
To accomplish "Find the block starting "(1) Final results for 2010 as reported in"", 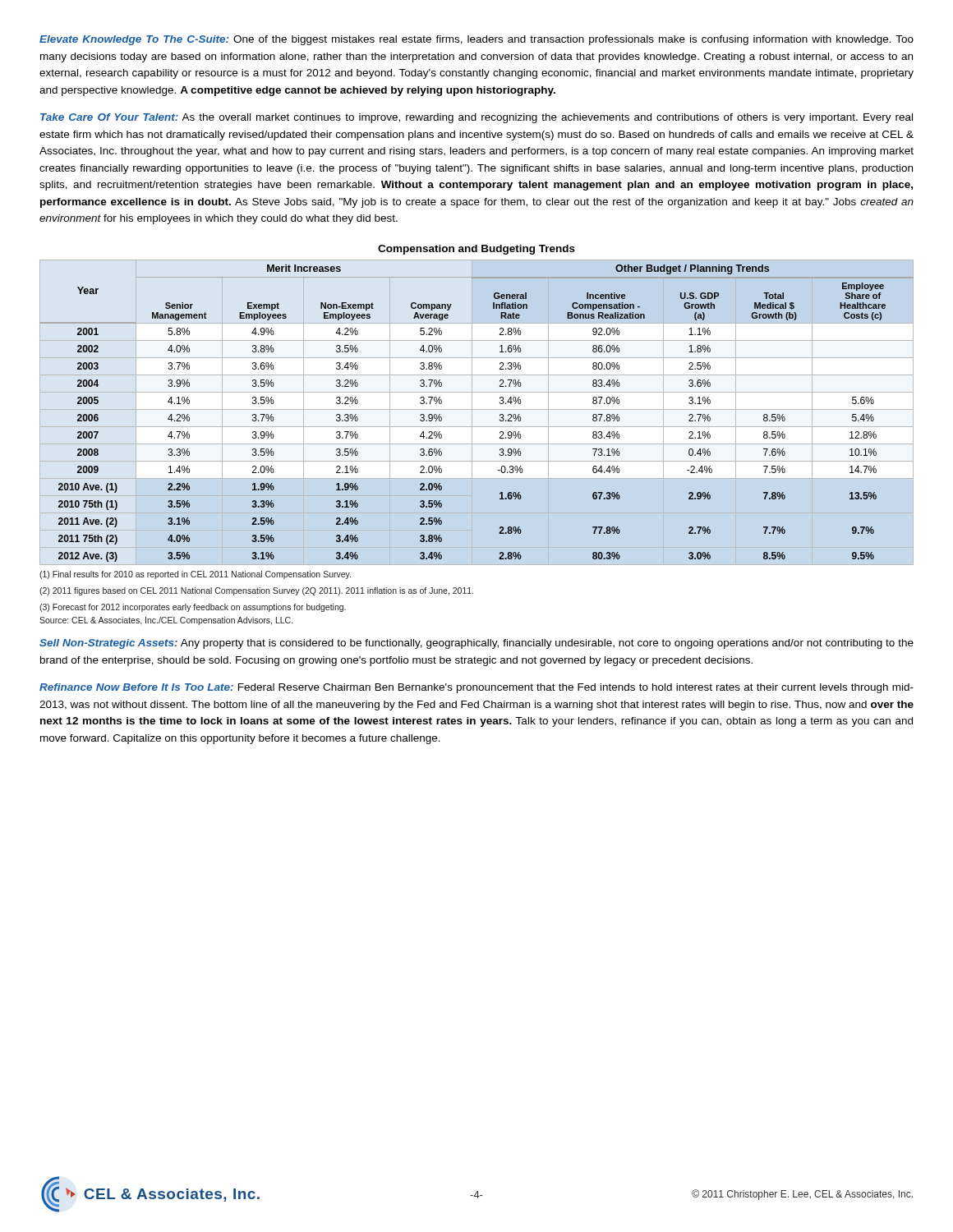I will pyautogui.click(x=196, y=574).
